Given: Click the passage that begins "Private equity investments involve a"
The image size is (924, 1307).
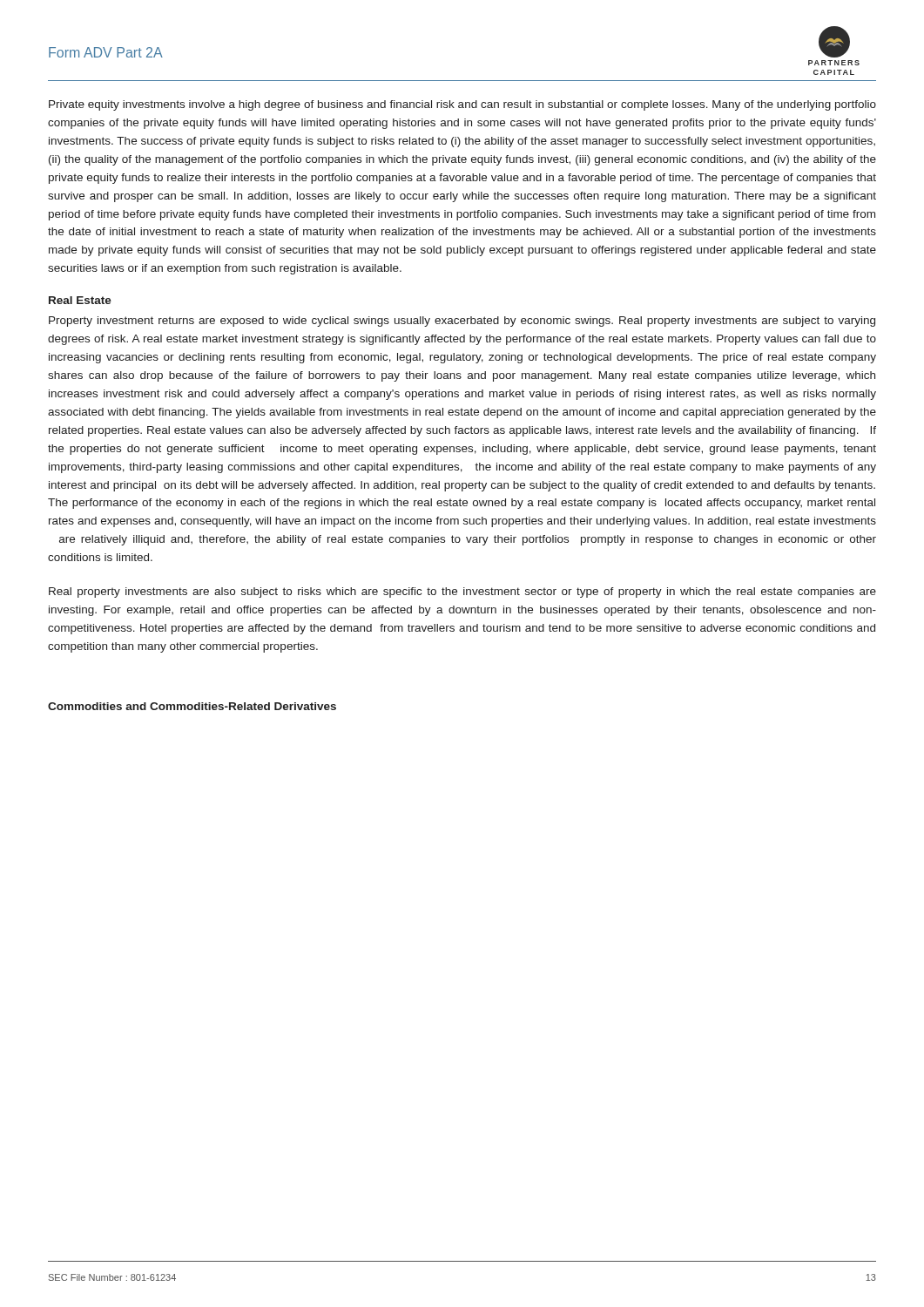Looking at the screenshot, I should click(462, 186).
